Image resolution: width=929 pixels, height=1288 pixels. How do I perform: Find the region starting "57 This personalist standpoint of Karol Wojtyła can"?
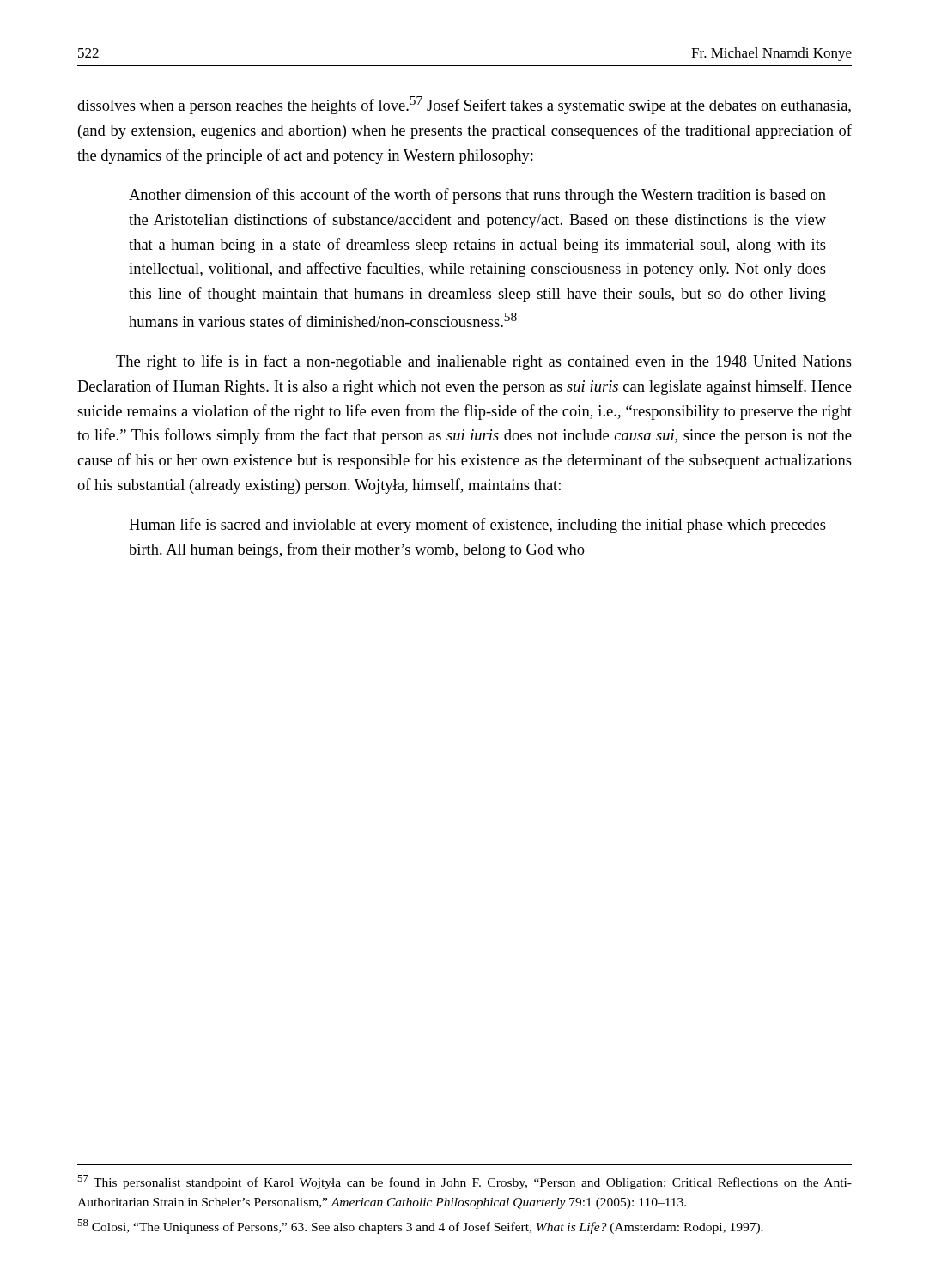(x=464, y=1190)
